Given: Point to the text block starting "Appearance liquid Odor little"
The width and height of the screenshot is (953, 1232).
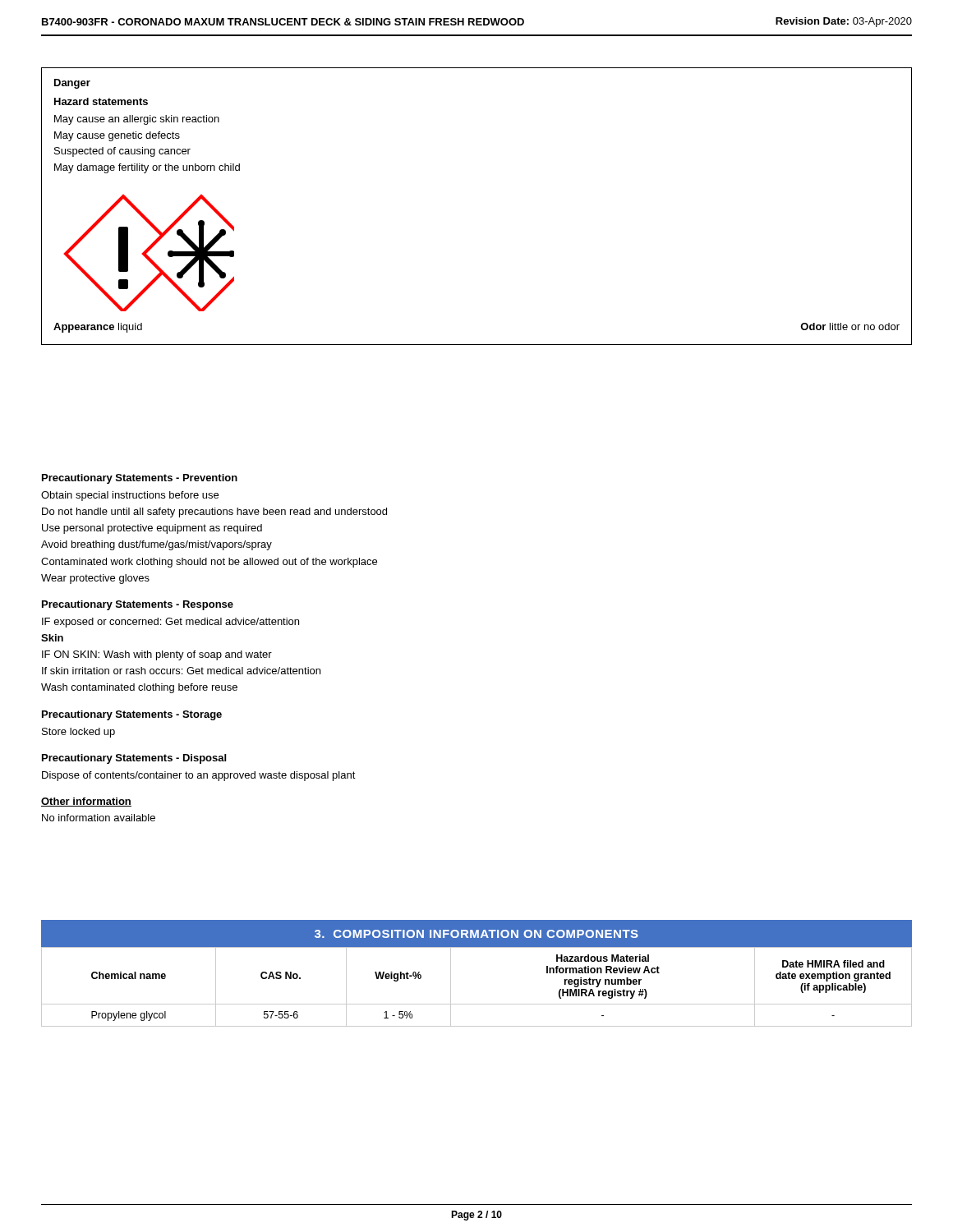Looking at the screenshot, I should tap(98, 327).
